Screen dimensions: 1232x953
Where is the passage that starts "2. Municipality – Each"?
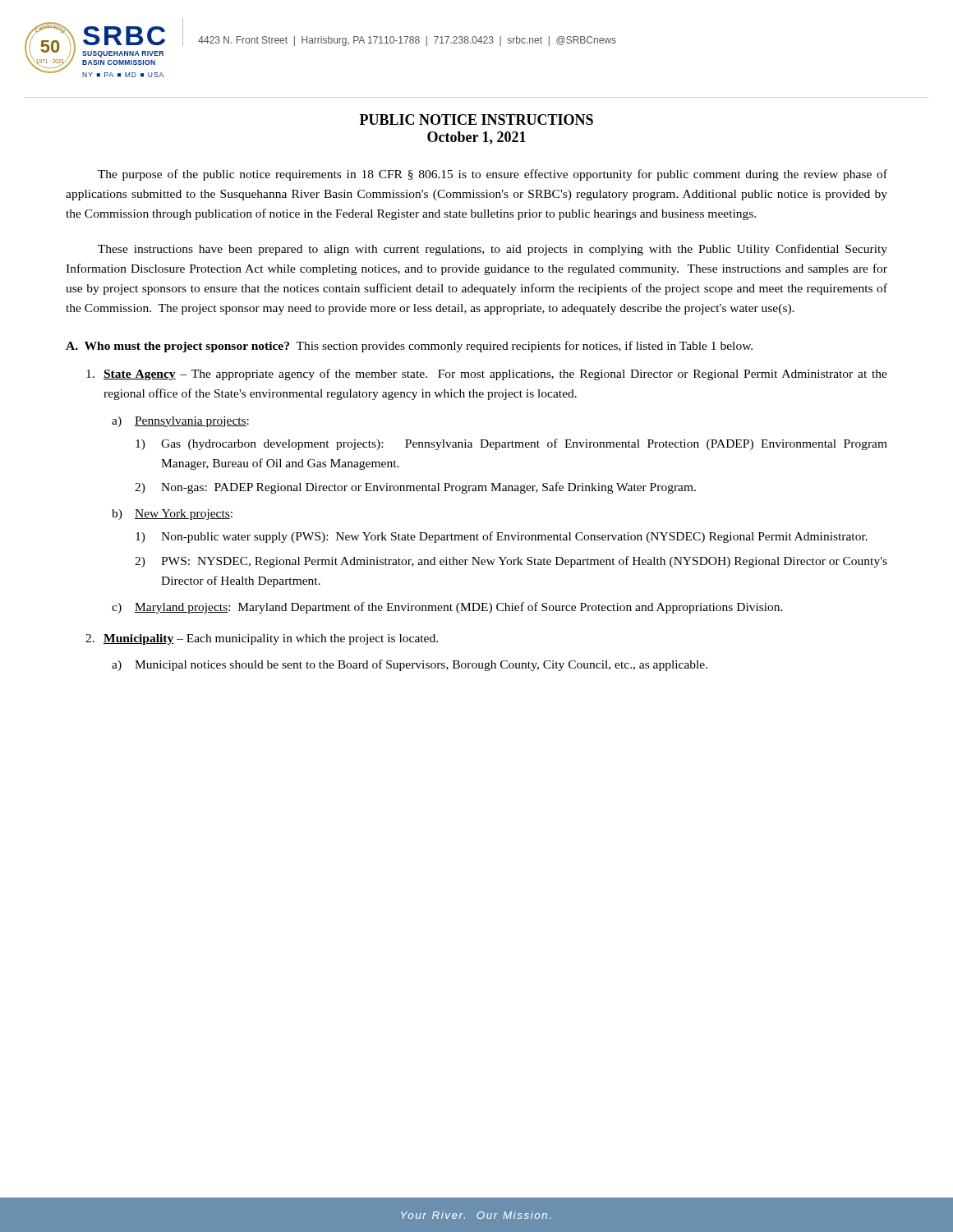coord(262,639)
